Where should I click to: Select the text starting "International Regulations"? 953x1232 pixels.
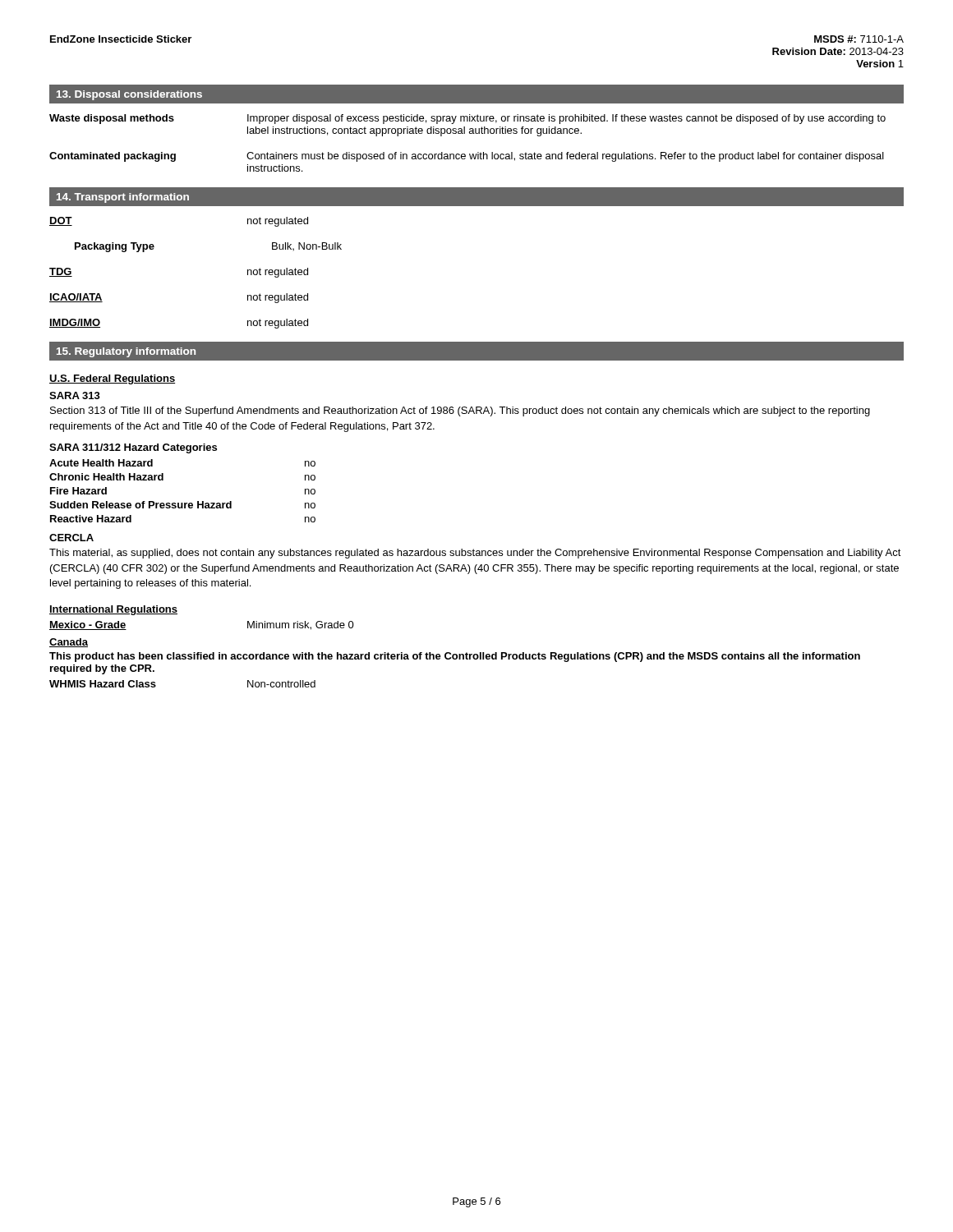pyautogui.click(x=113, y=609)
